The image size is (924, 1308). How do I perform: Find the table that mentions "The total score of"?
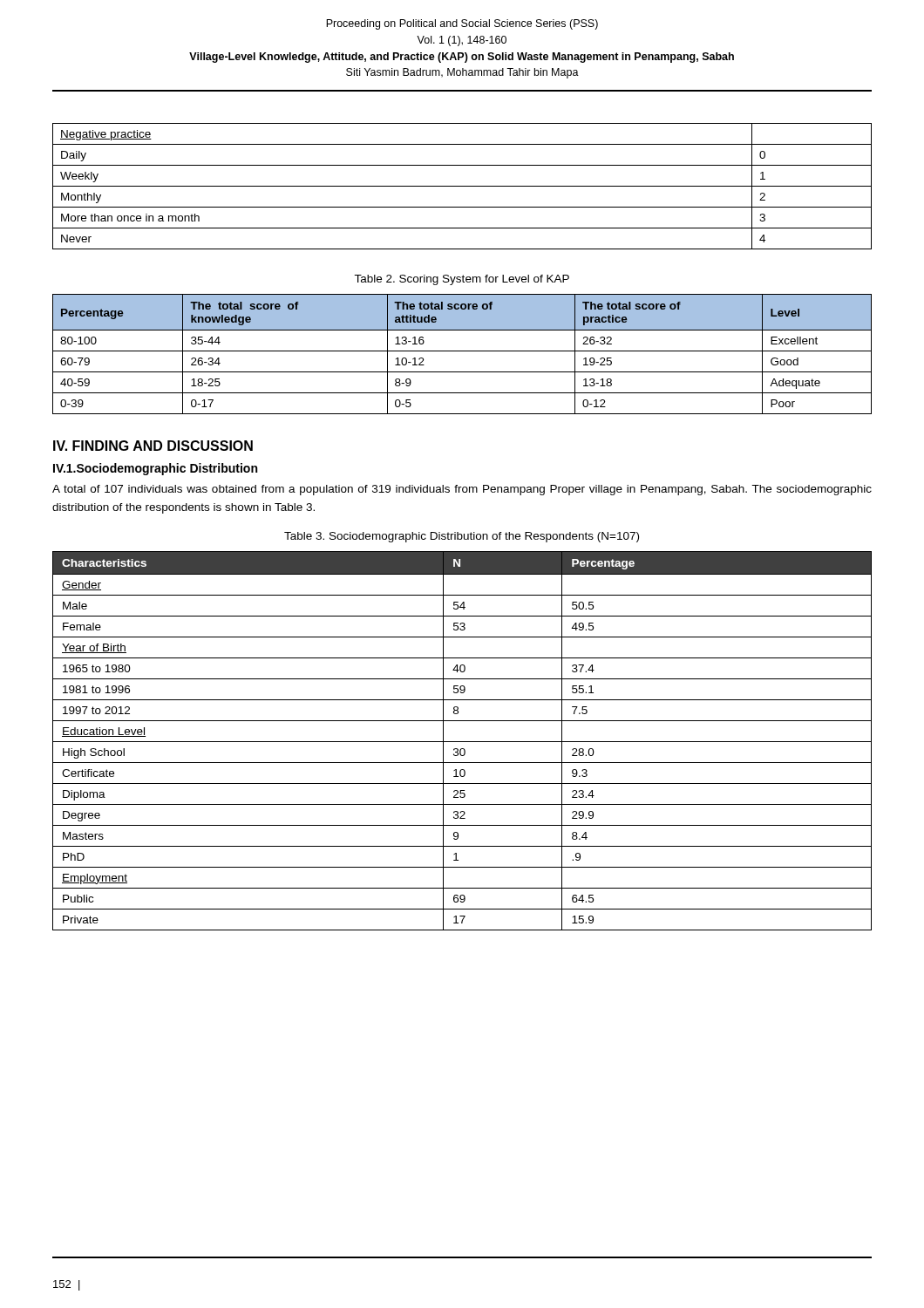[462, 354]
